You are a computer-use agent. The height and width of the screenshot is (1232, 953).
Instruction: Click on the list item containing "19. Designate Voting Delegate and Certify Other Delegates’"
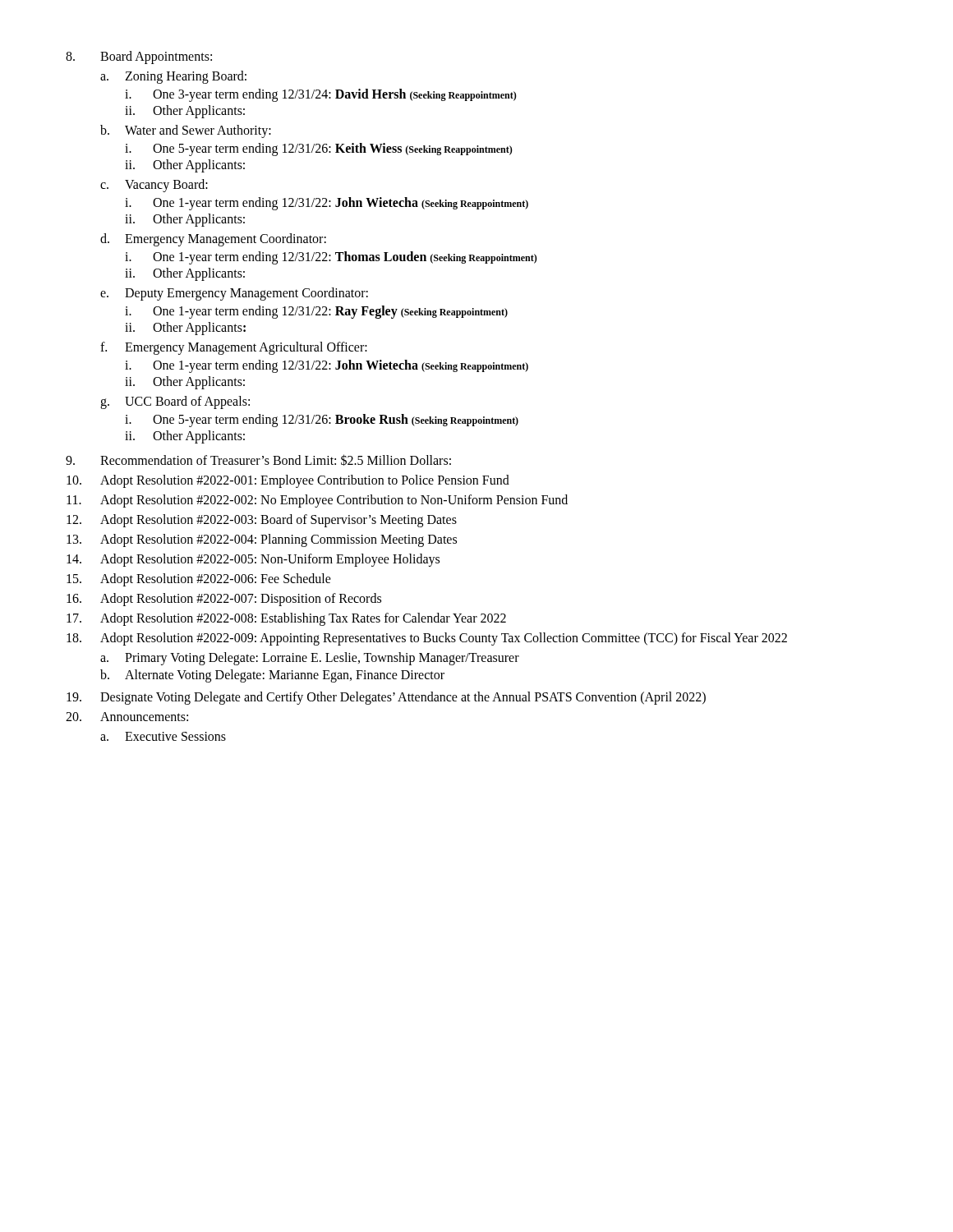pos(386,697)
